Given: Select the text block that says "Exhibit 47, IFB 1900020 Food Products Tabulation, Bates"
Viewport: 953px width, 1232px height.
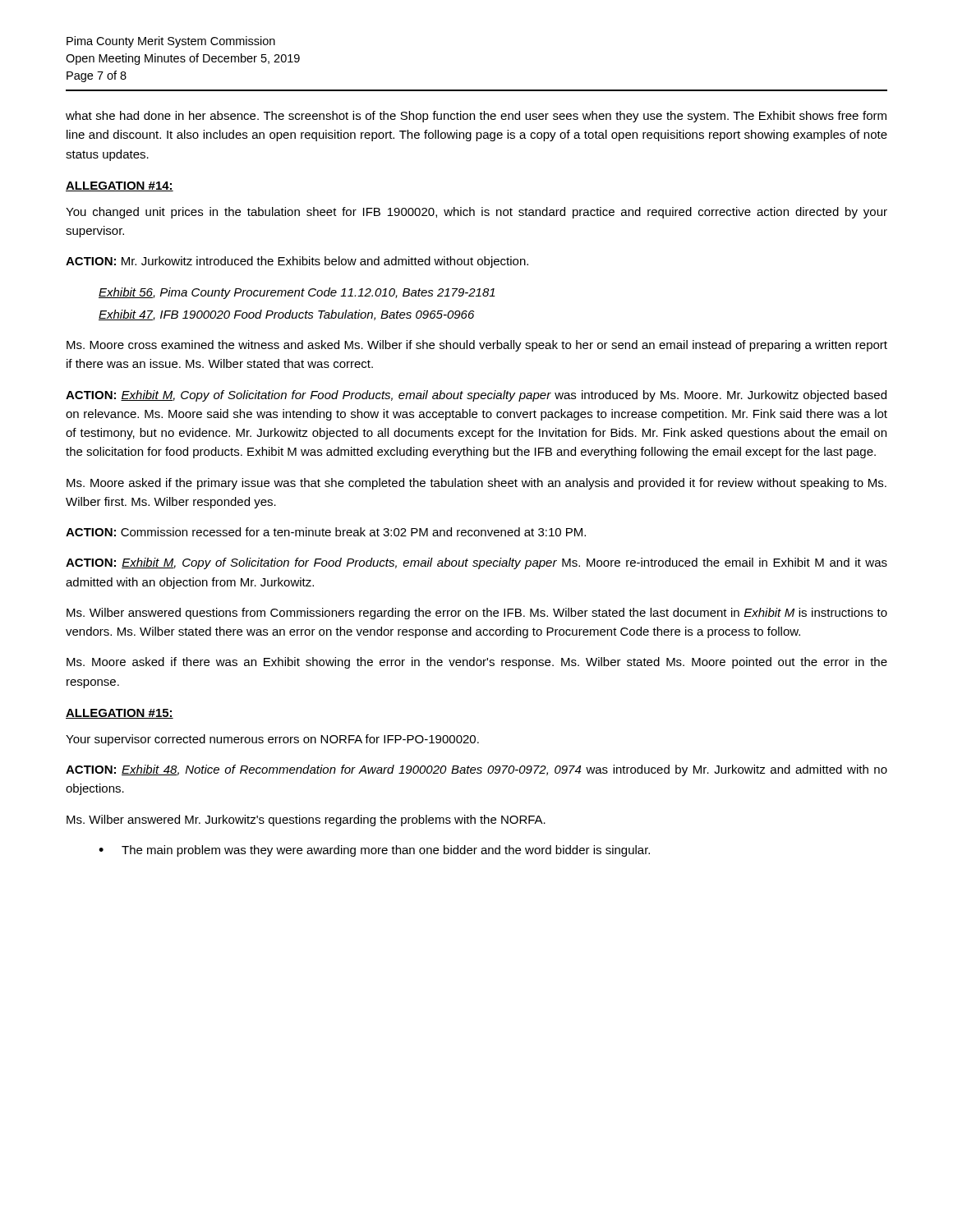Looking at the screenshot, I should click(x=286, y=314).
